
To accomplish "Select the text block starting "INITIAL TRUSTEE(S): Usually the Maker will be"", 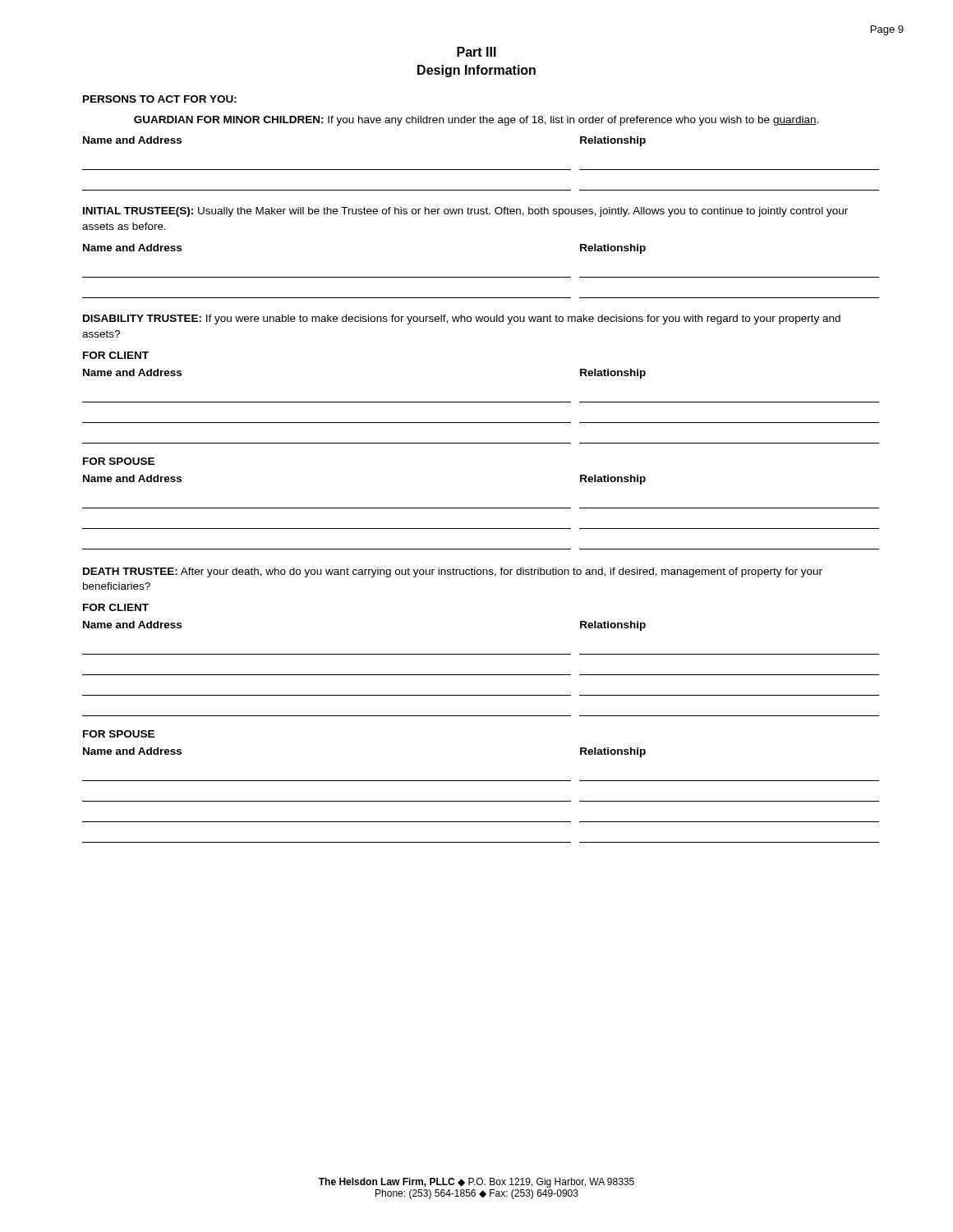I will click(x=465, y=218).
